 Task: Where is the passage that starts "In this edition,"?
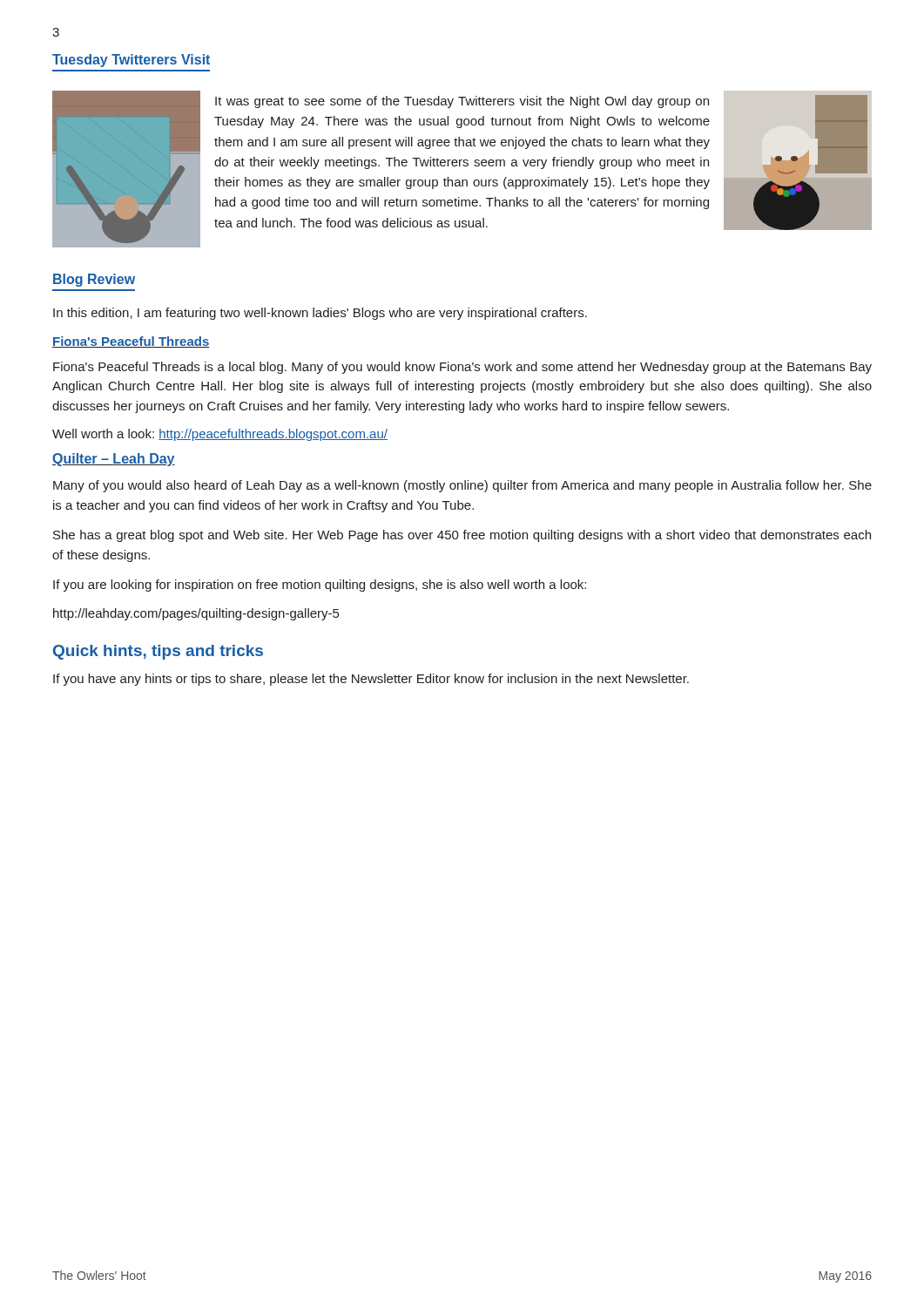[320, 312]
